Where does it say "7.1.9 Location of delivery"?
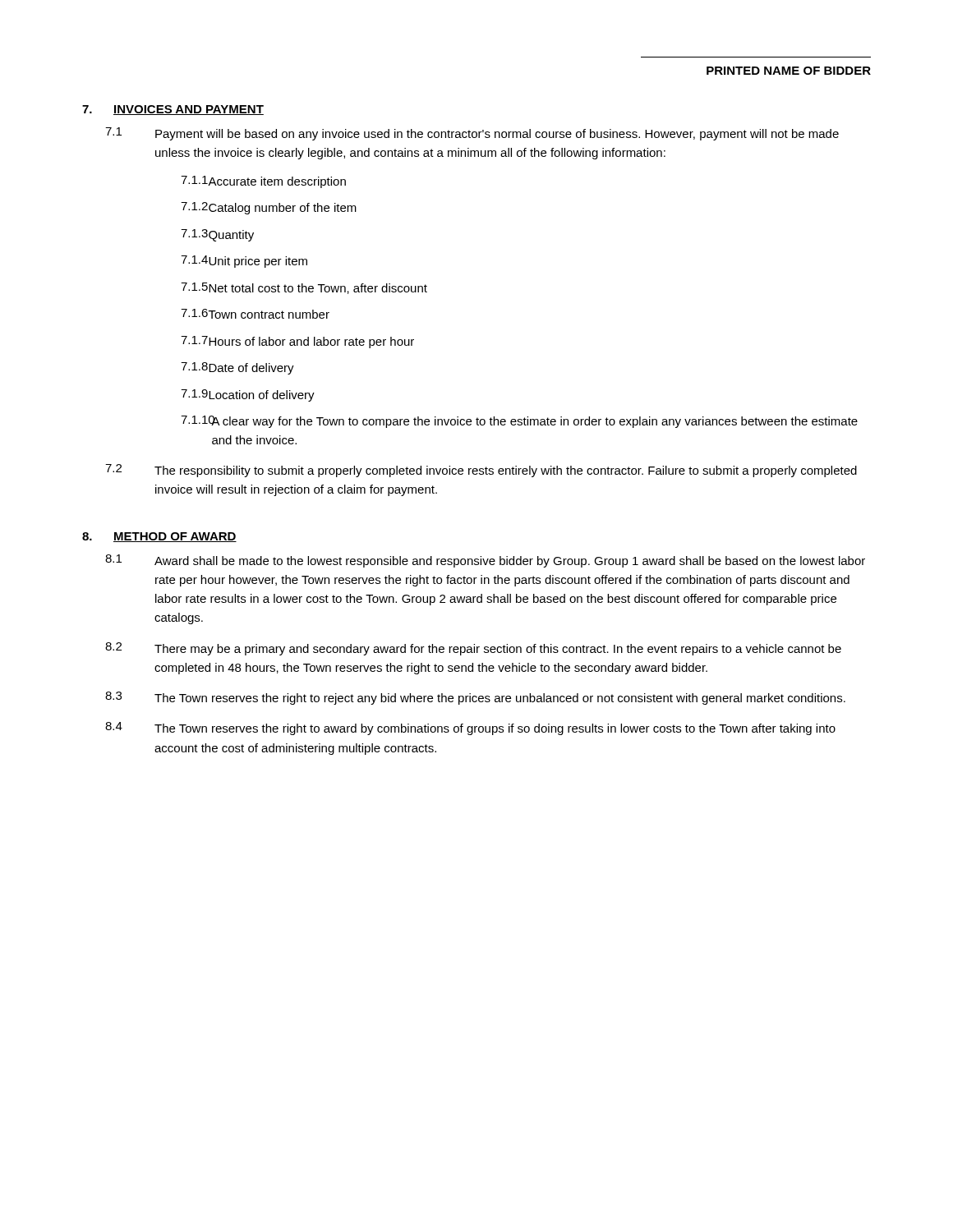The height and width of the screenshot is (1232, 953). pos(198,391)
